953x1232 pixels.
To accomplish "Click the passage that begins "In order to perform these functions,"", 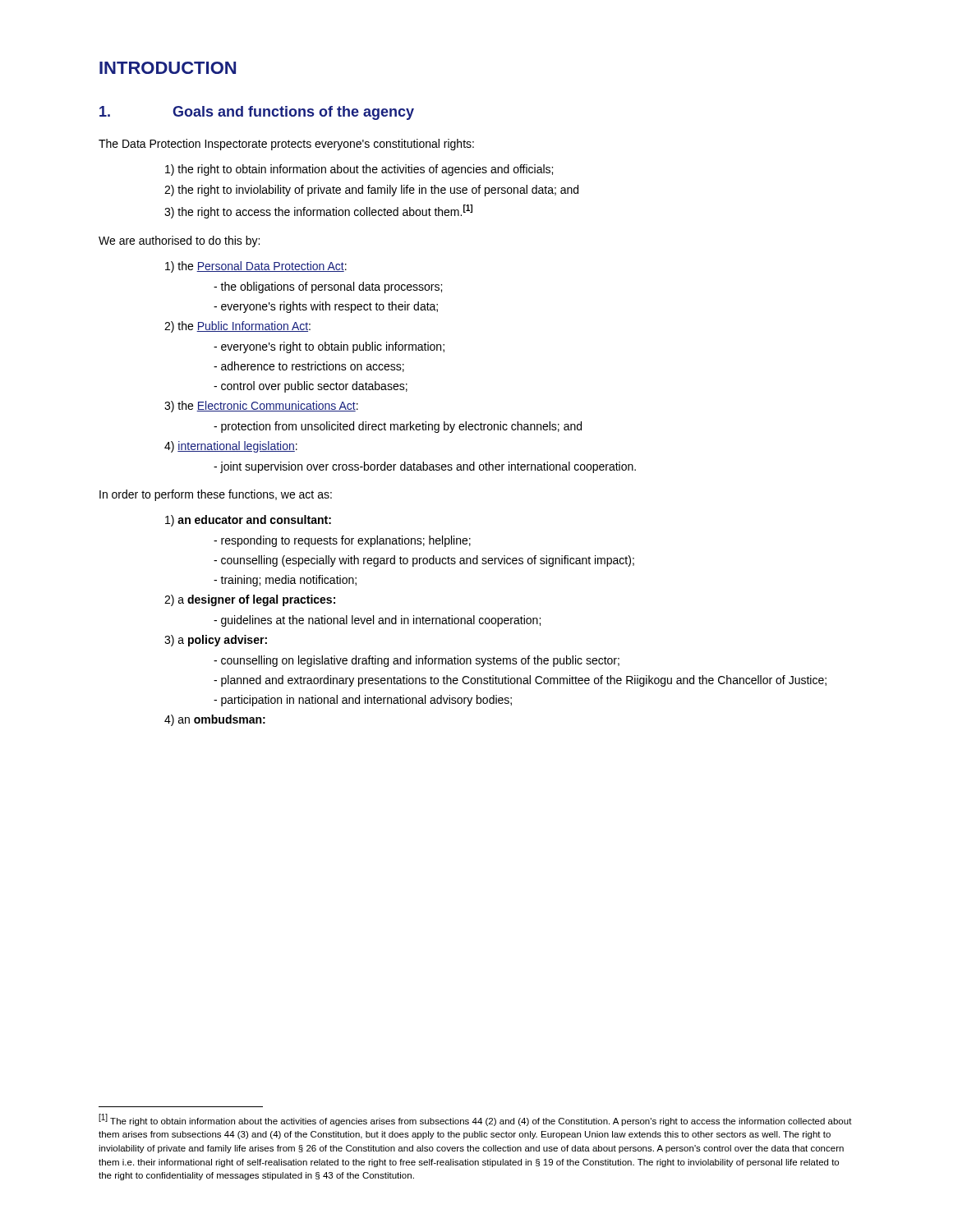I will (216, 494).
